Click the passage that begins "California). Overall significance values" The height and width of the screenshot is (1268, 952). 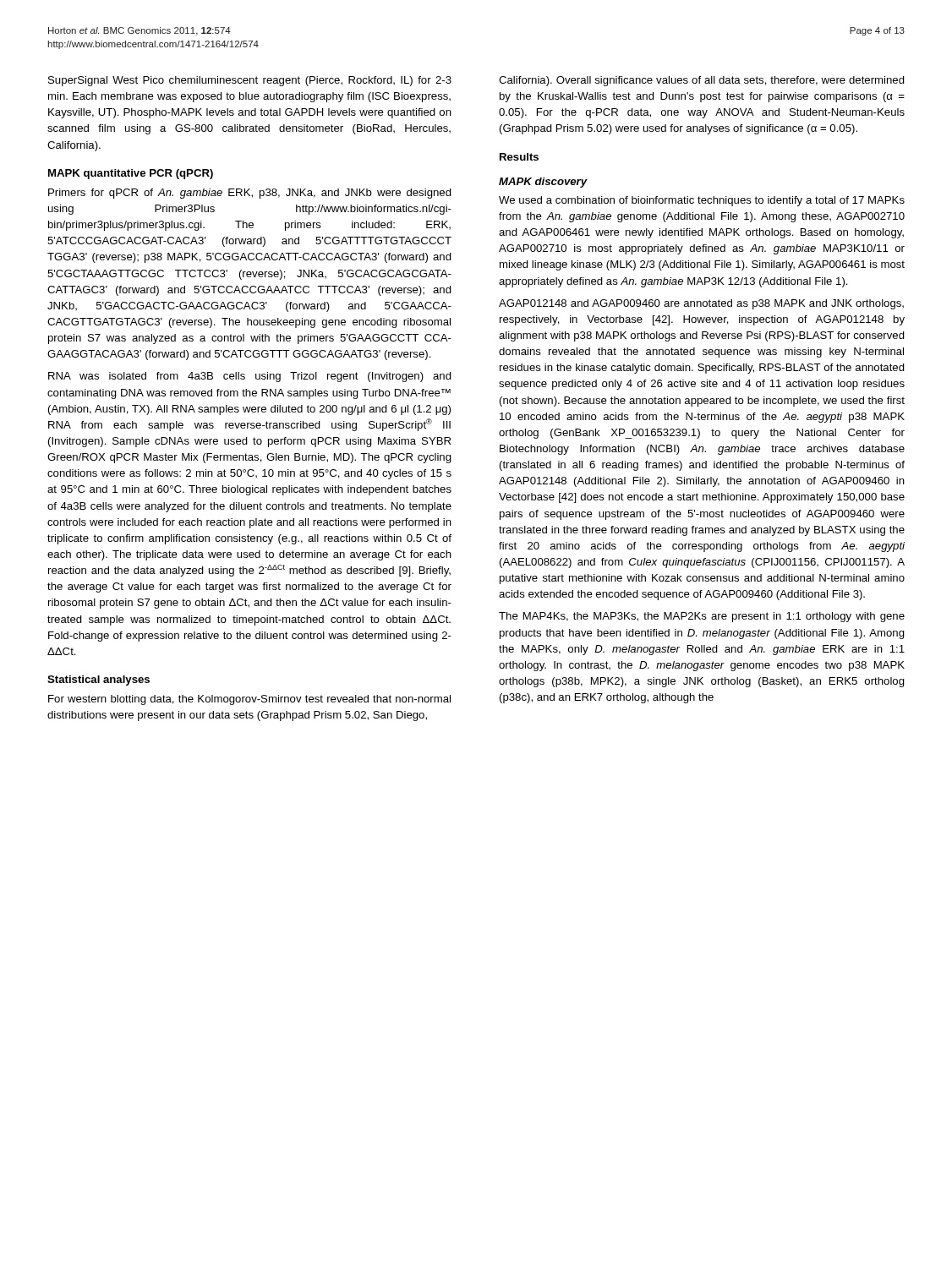[702, 104]
